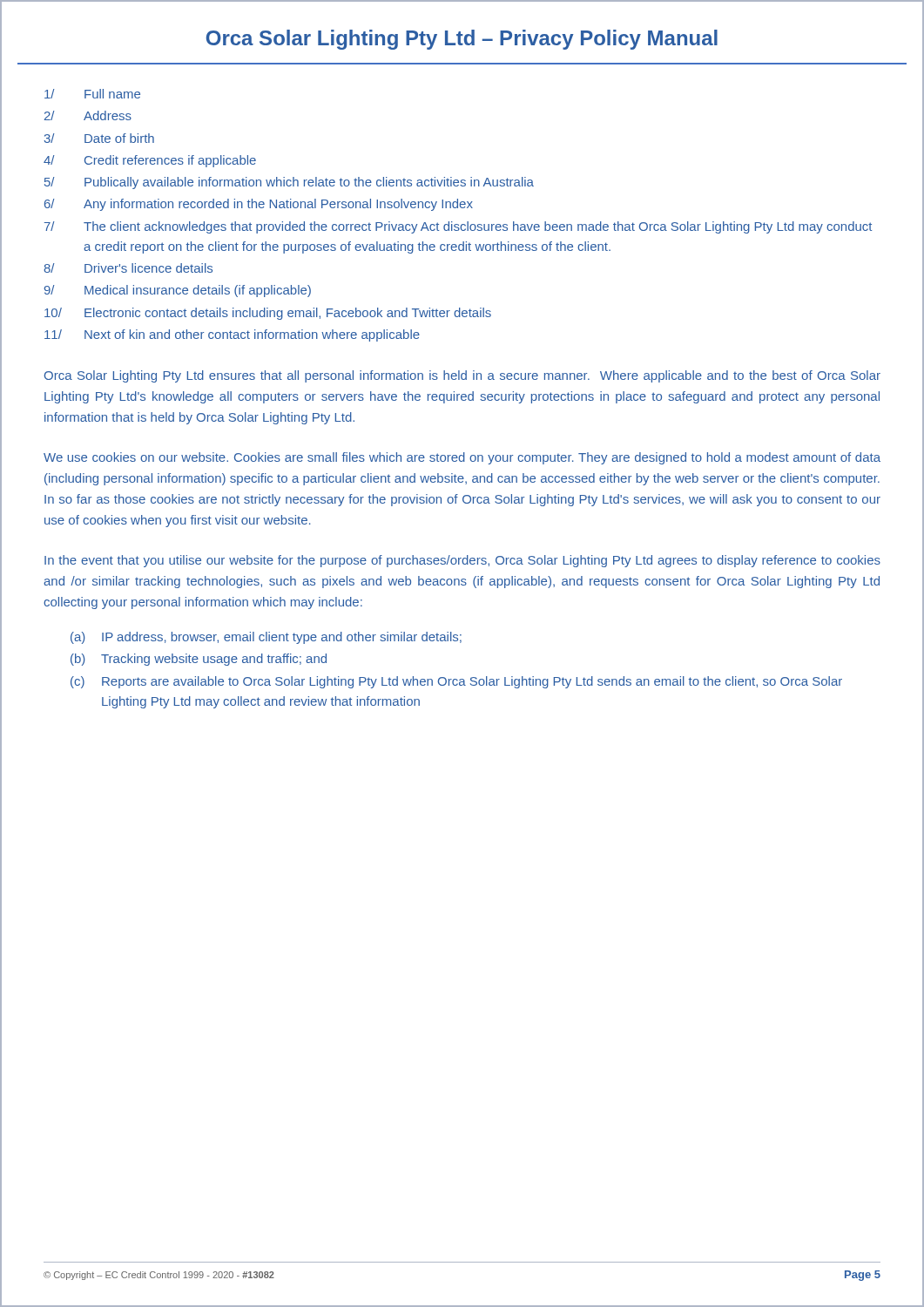924x1307 pixels.
Task: Click on the list item containing "(a) IP address, browser, email client"
Action: pyautogui.click(x=266, y=637)
